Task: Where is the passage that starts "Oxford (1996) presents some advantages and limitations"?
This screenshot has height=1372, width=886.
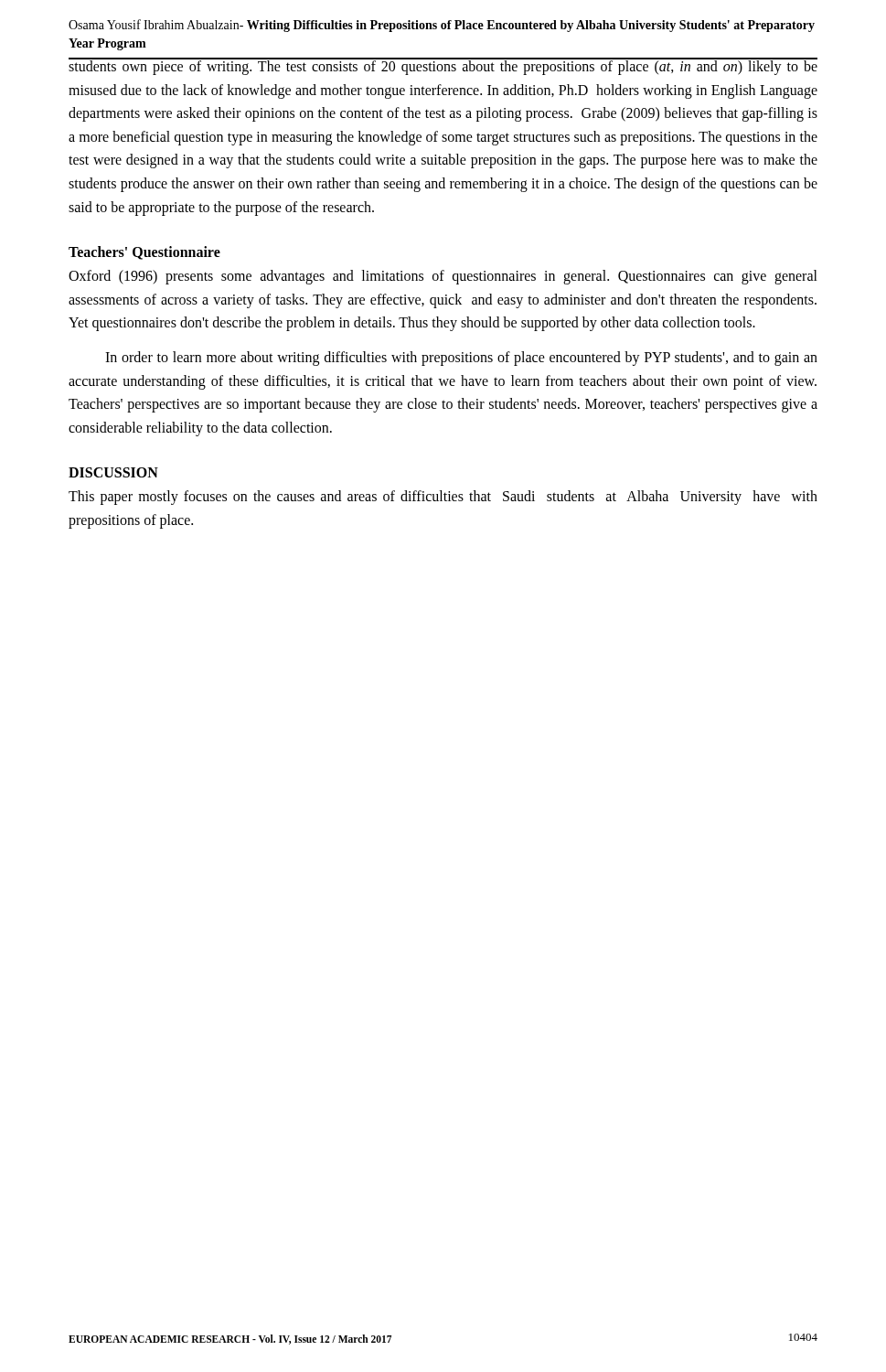Action: (x=443, y=300)
